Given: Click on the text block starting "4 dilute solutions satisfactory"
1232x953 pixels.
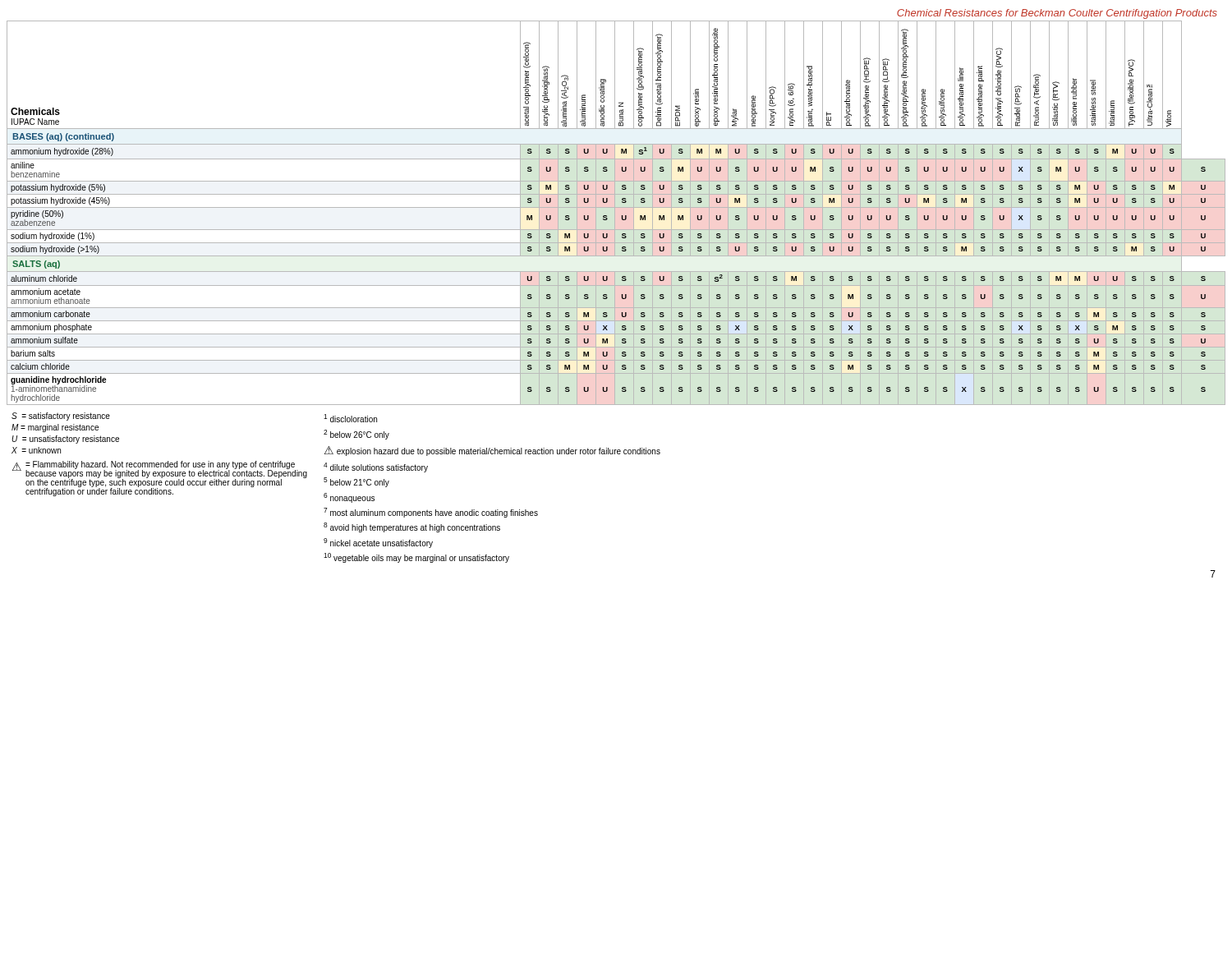Looking at the screenshot, I should pyautogui.click(x=376, y=467).
